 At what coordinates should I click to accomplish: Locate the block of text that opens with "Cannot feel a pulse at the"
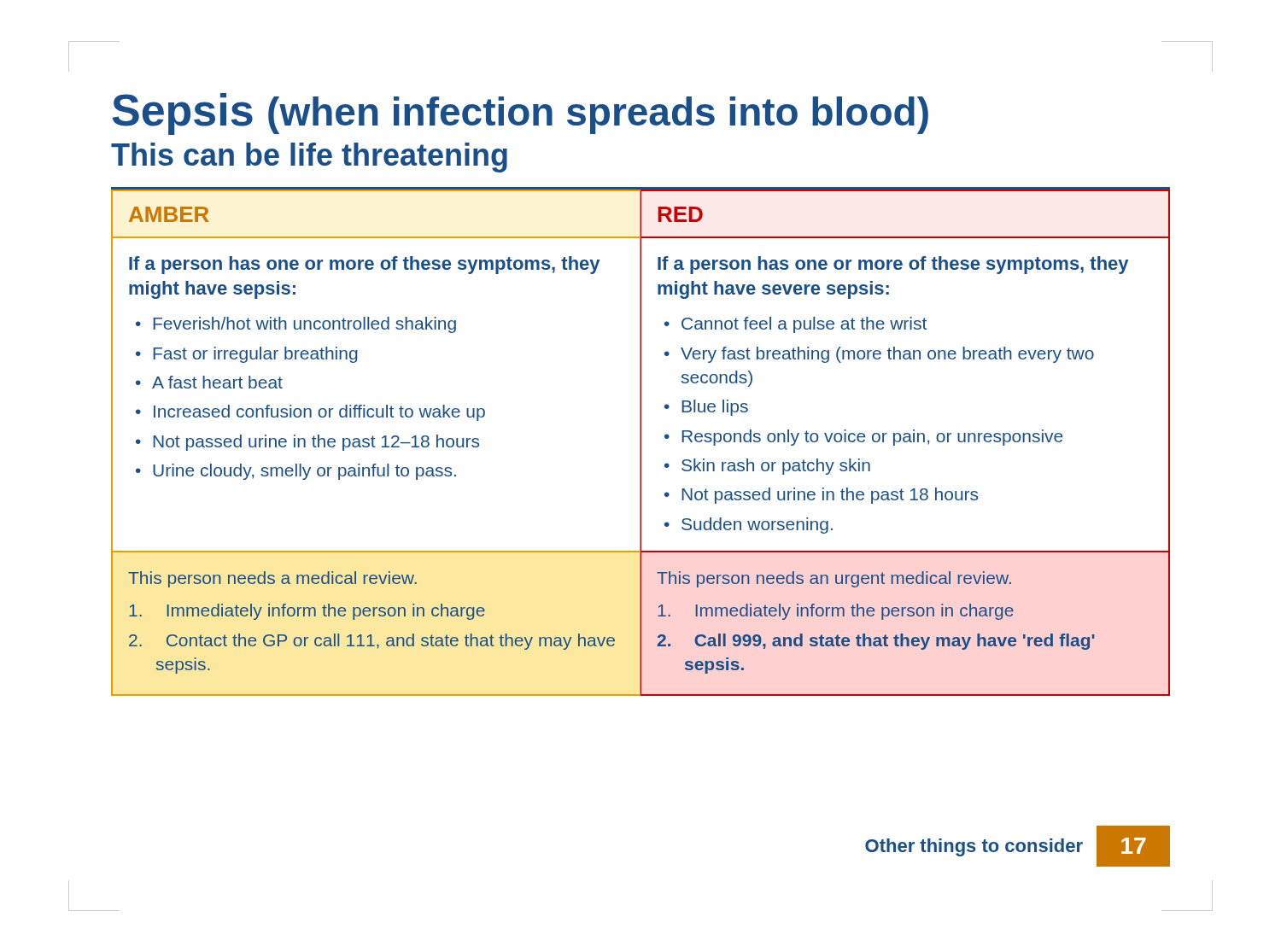tap(804, 323)
